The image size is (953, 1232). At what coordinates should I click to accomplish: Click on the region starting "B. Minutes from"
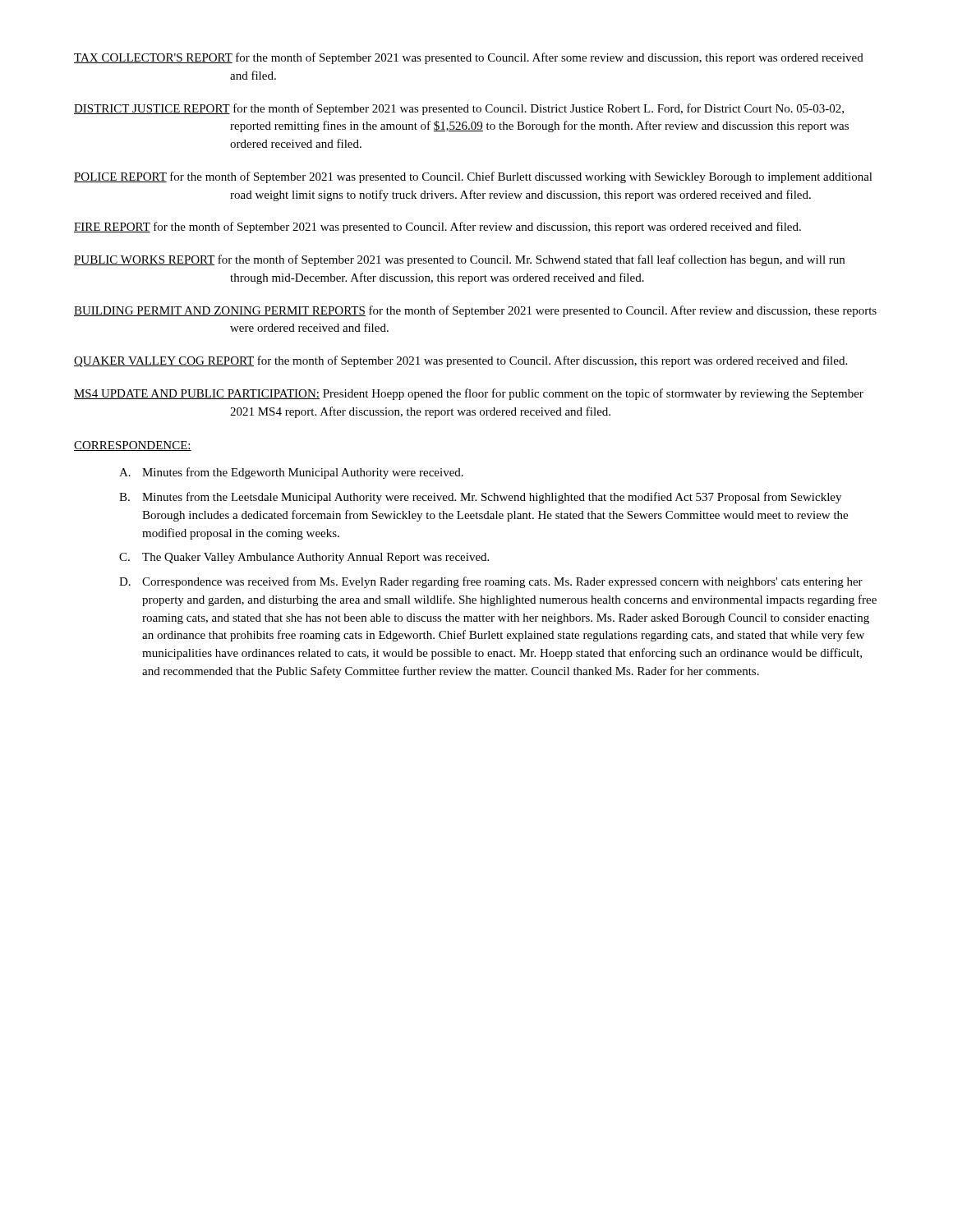[499, 516]
